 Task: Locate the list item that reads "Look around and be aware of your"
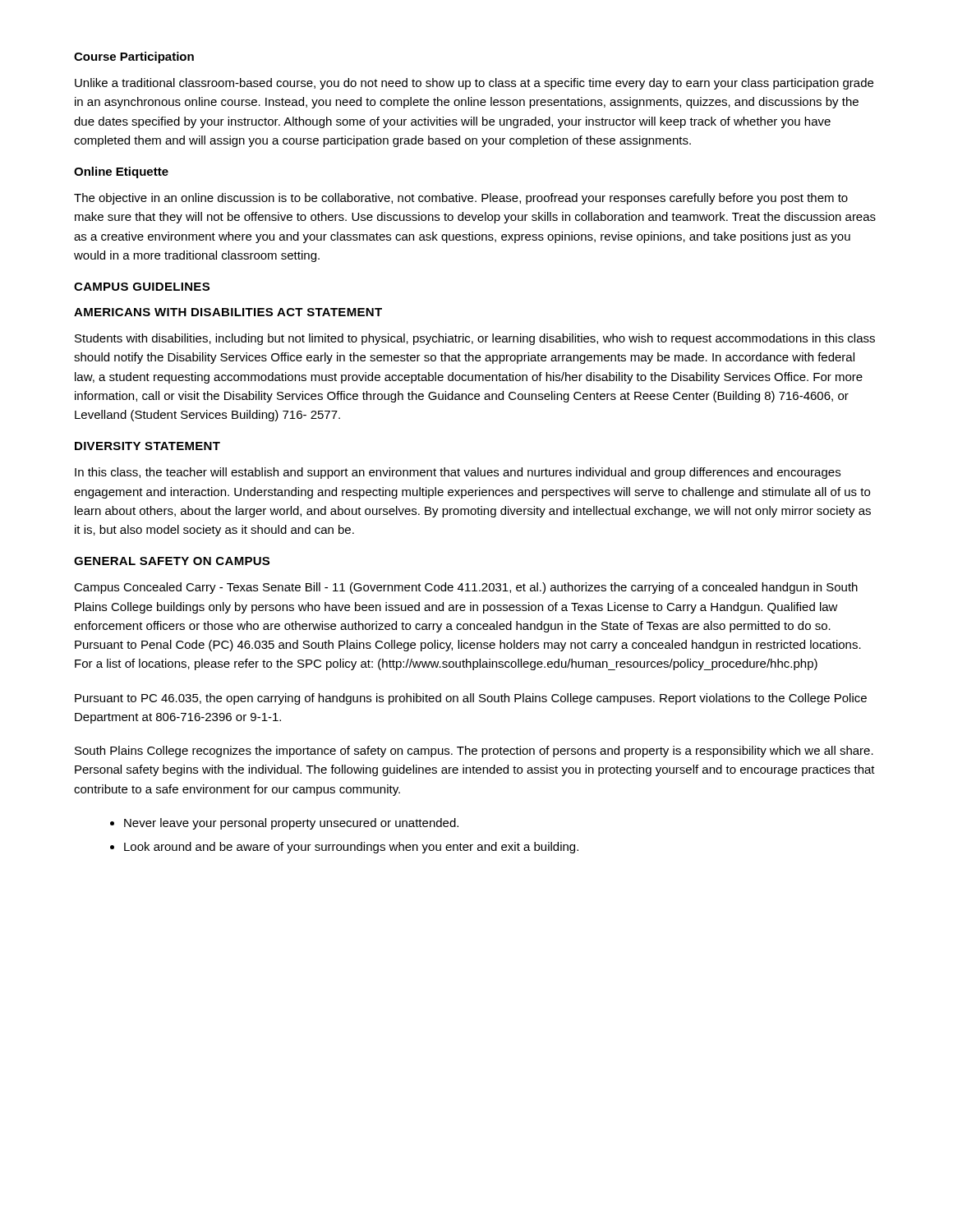[351, 846]
